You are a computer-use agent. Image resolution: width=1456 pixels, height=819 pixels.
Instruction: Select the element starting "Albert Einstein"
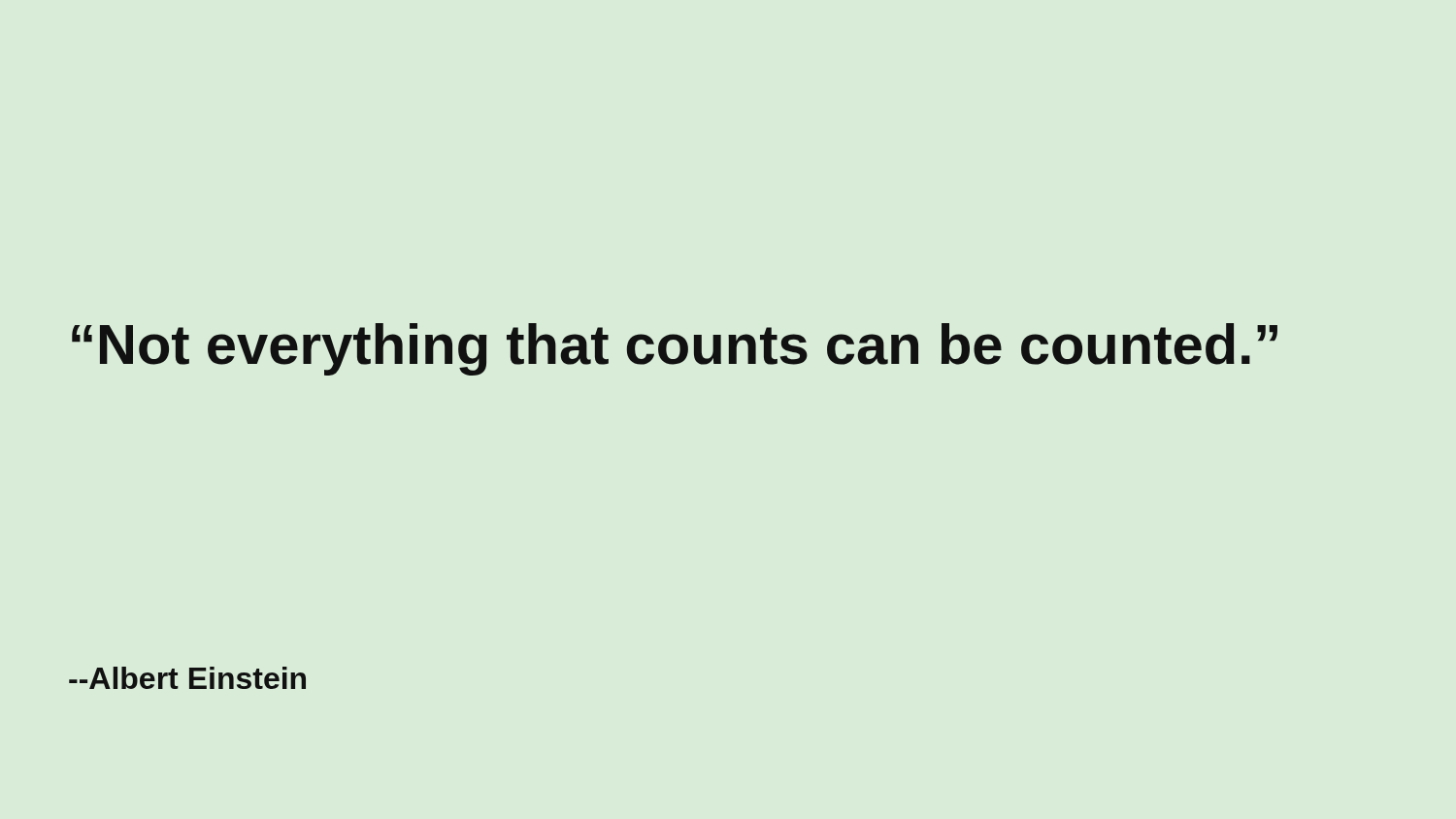(x=188, y=678)
